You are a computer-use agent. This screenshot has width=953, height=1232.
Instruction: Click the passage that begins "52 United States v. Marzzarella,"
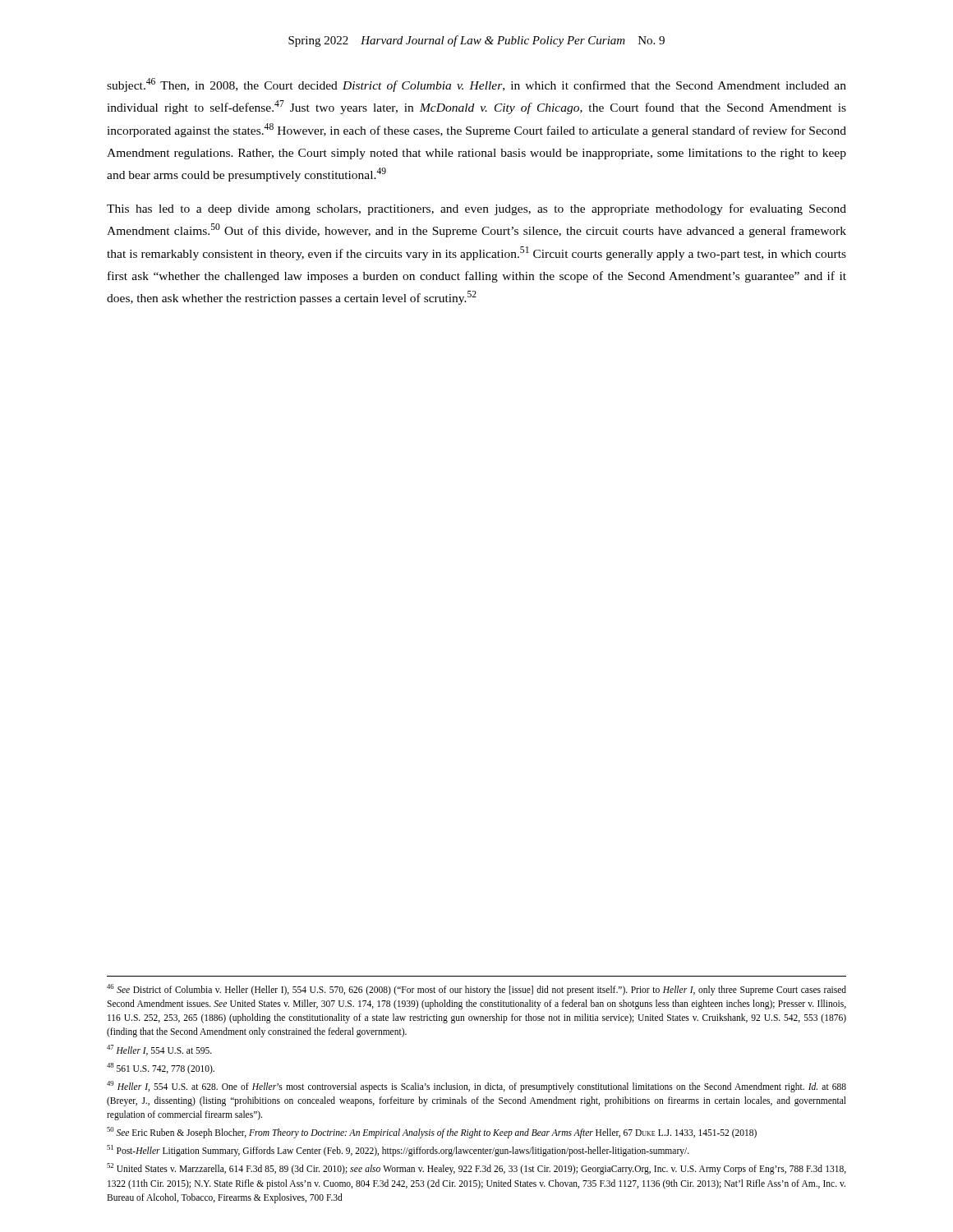pos(476,1183)
